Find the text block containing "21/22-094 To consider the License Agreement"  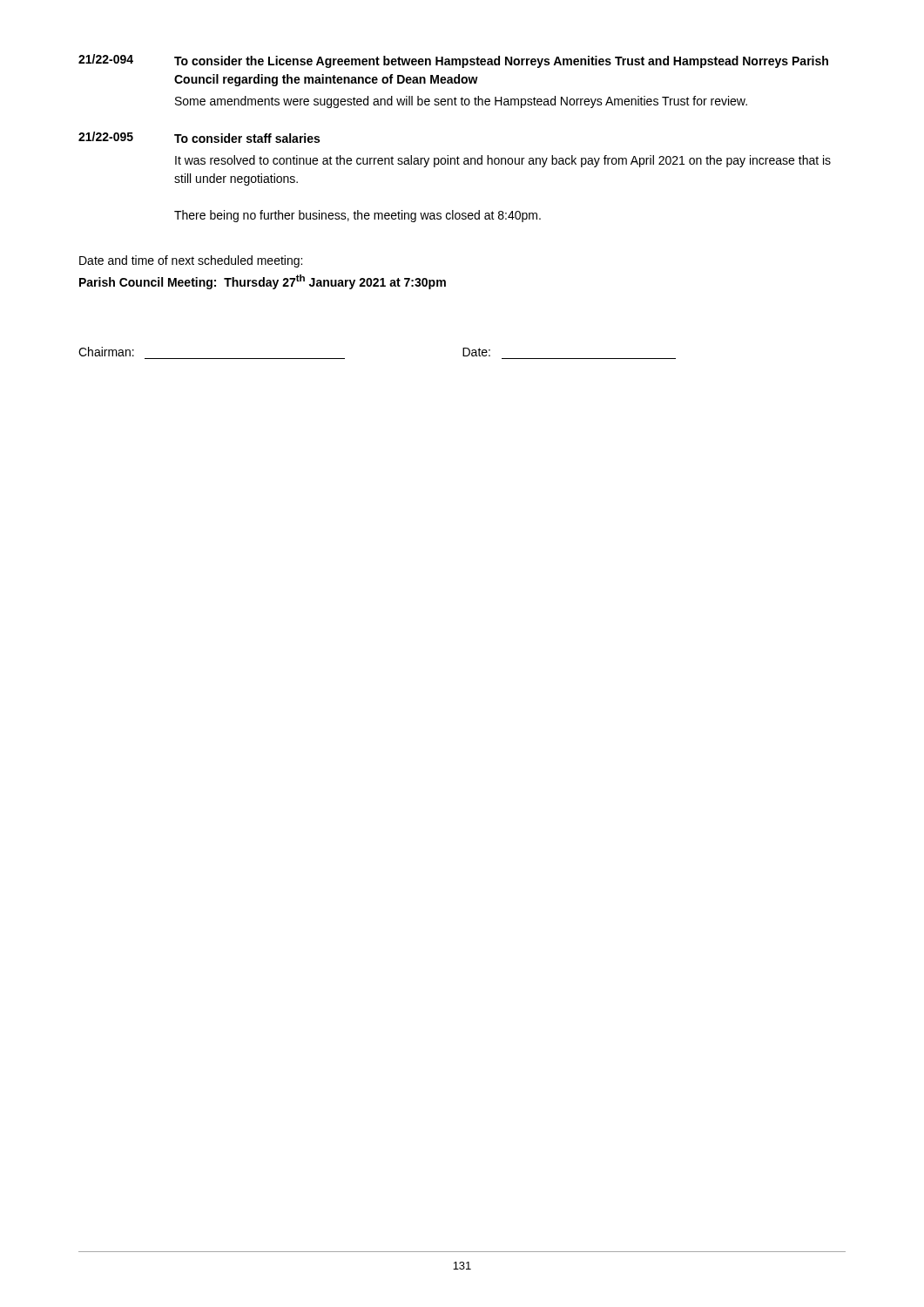click(x=462, y=81)
